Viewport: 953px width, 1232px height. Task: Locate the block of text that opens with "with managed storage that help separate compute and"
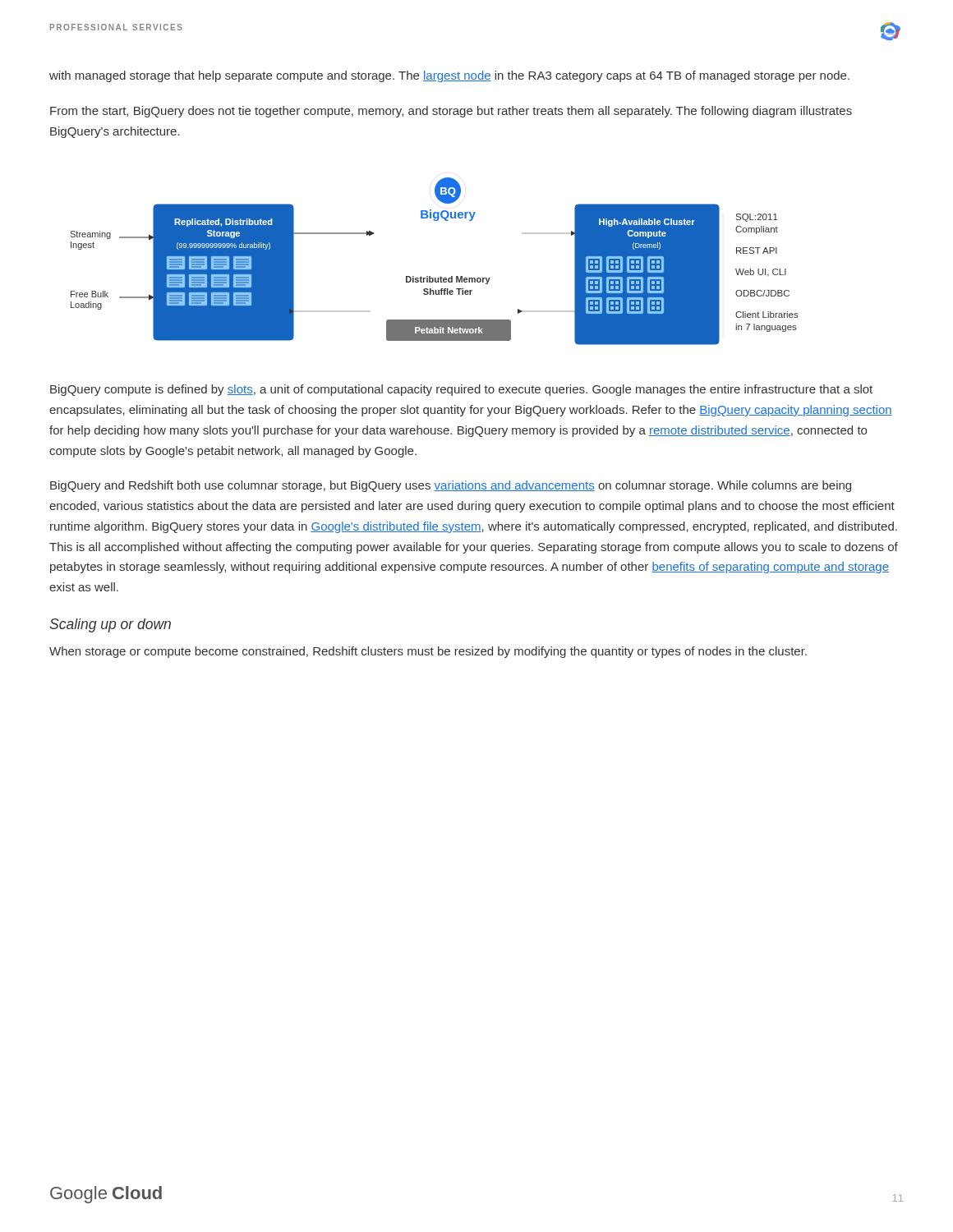tap(450, 75)
